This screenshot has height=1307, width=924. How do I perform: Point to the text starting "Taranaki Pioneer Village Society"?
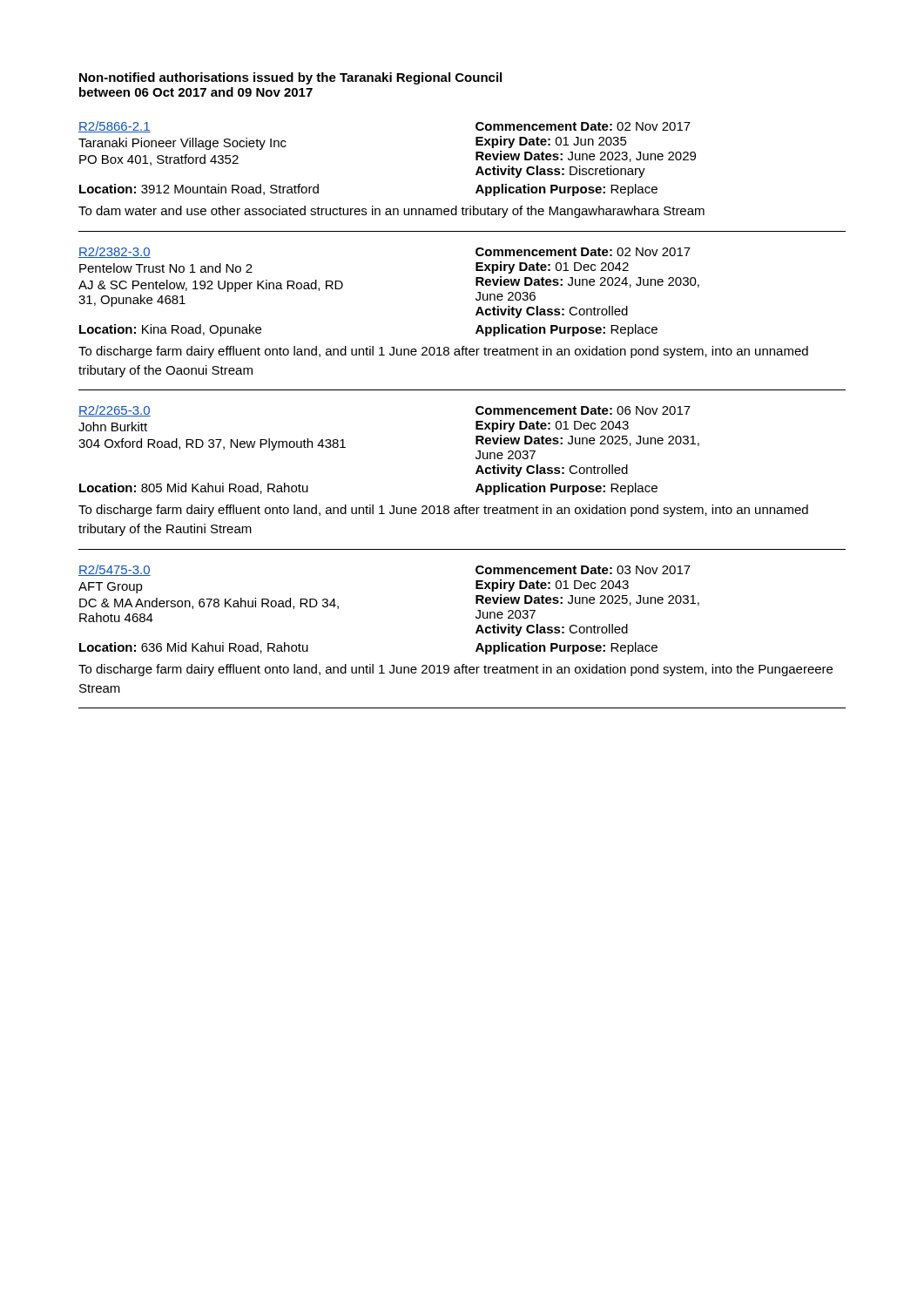click(x=182, y=142)
